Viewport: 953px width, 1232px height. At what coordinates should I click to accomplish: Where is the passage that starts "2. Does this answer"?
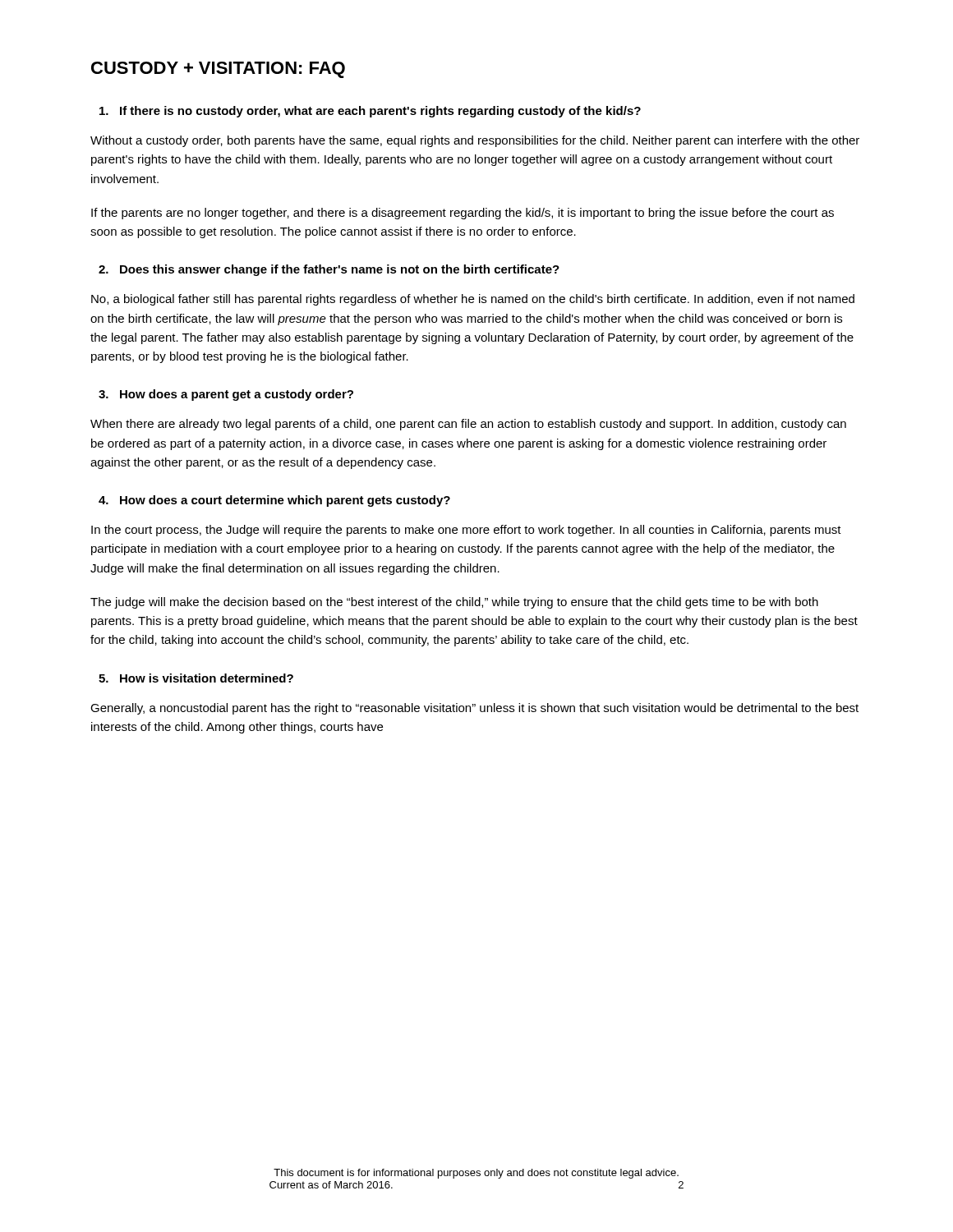tap(329, 269)
